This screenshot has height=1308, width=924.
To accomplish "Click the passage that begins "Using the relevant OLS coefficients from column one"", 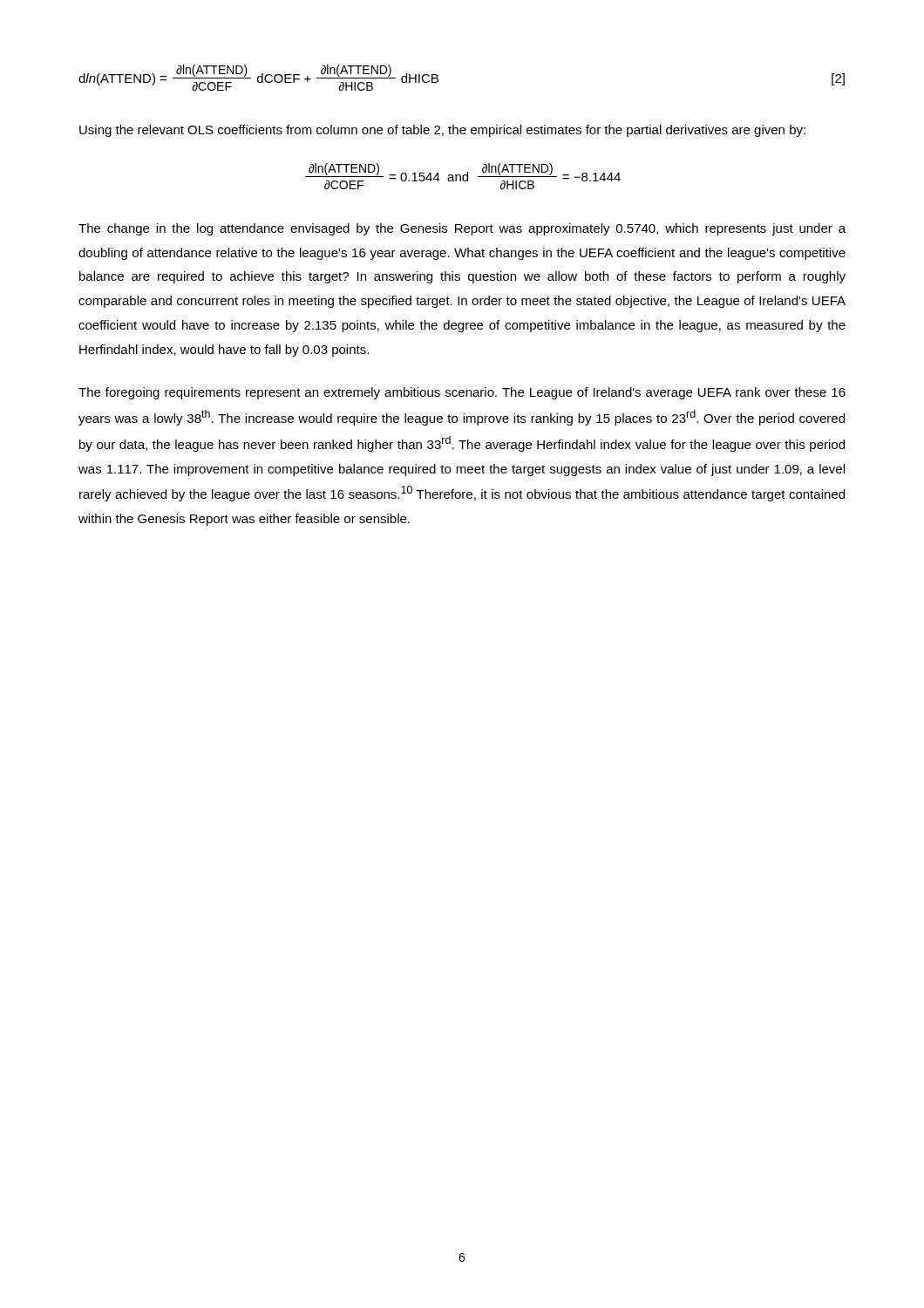I will (x=442, y=129).
